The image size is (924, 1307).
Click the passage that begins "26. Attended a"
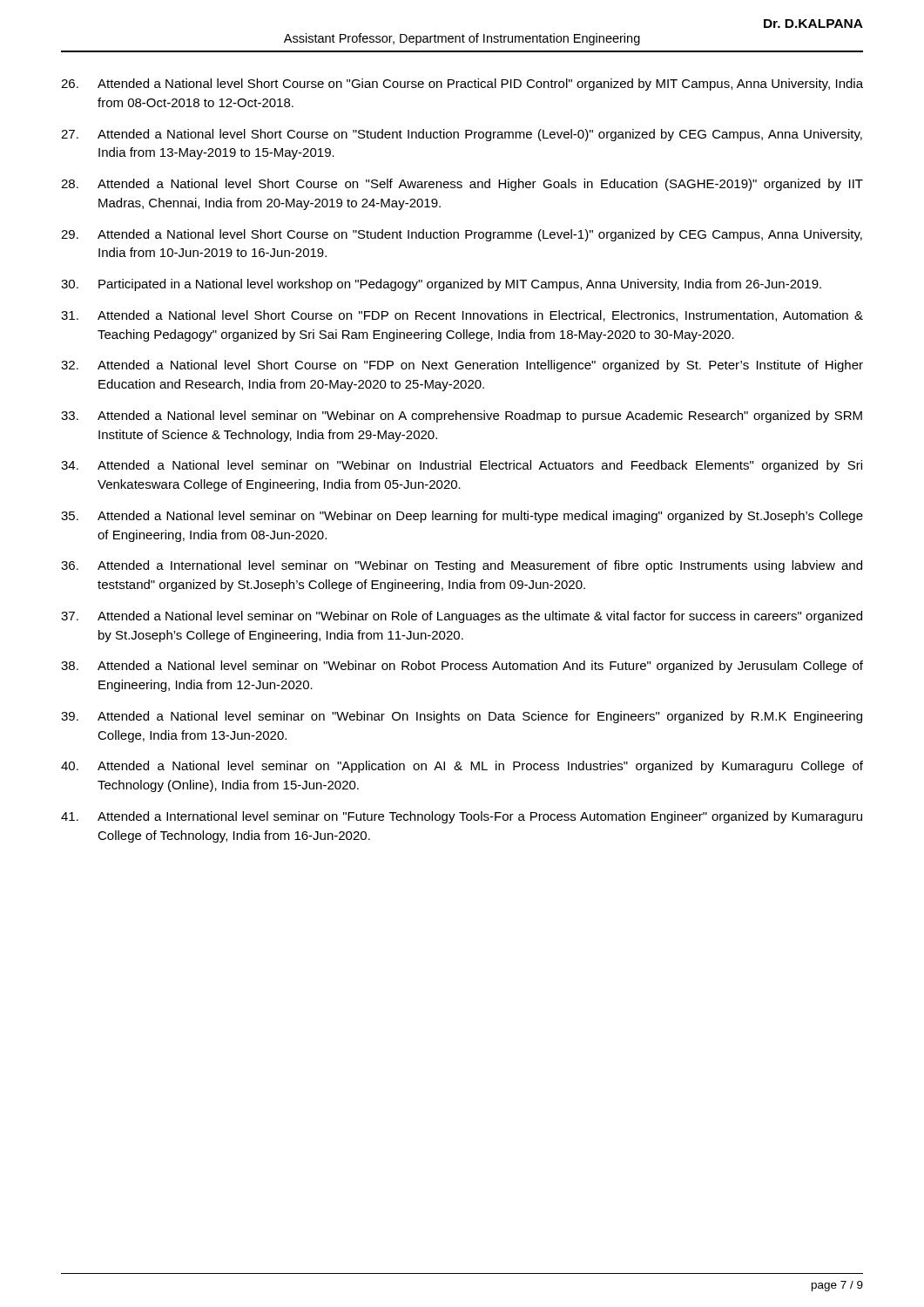tap(462, 93)
